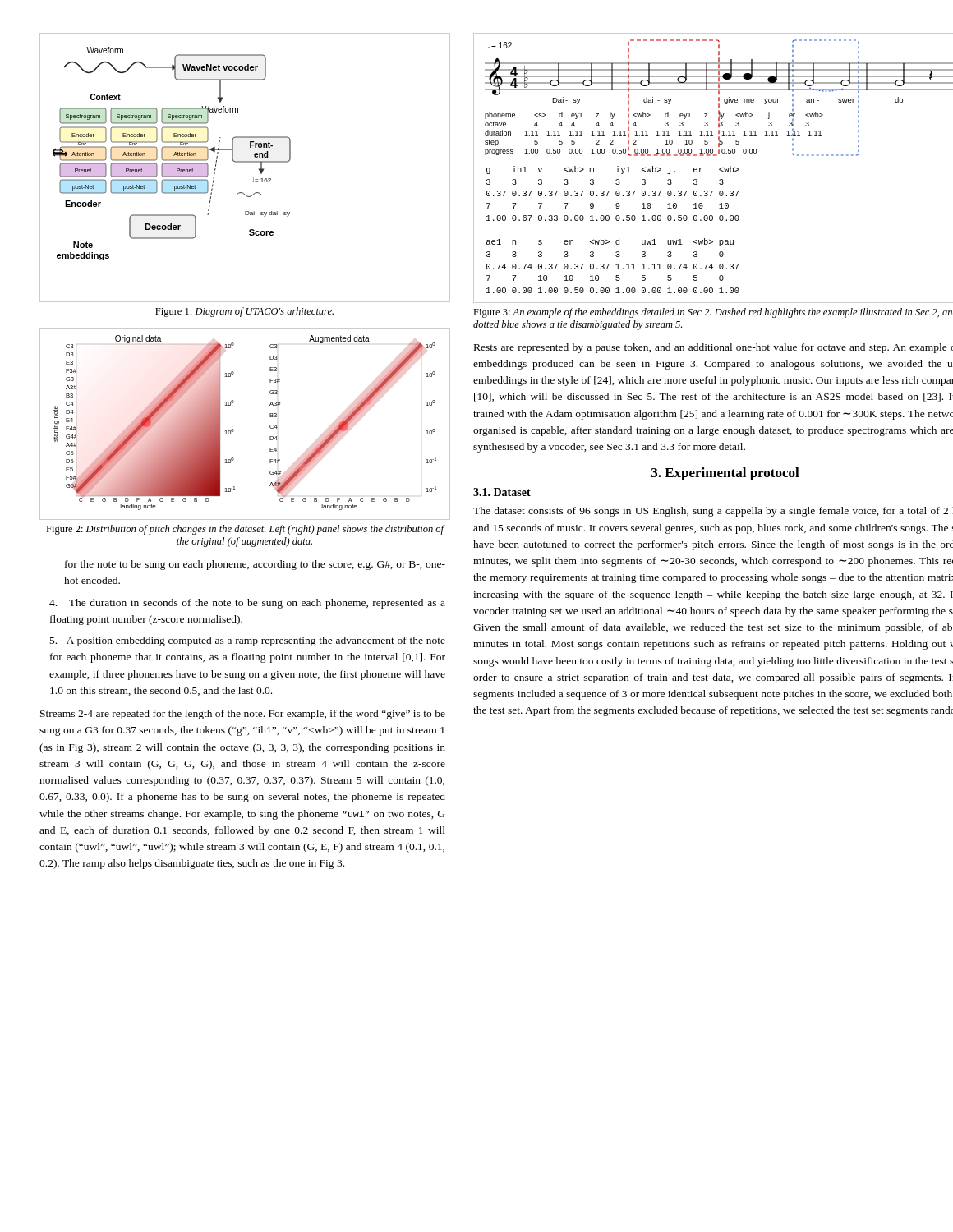The height and width of the screenshot is (1232, 953).
Task: Locate the caption that opens with "Figure 3: An"
Action: click(x=713, y=318)
